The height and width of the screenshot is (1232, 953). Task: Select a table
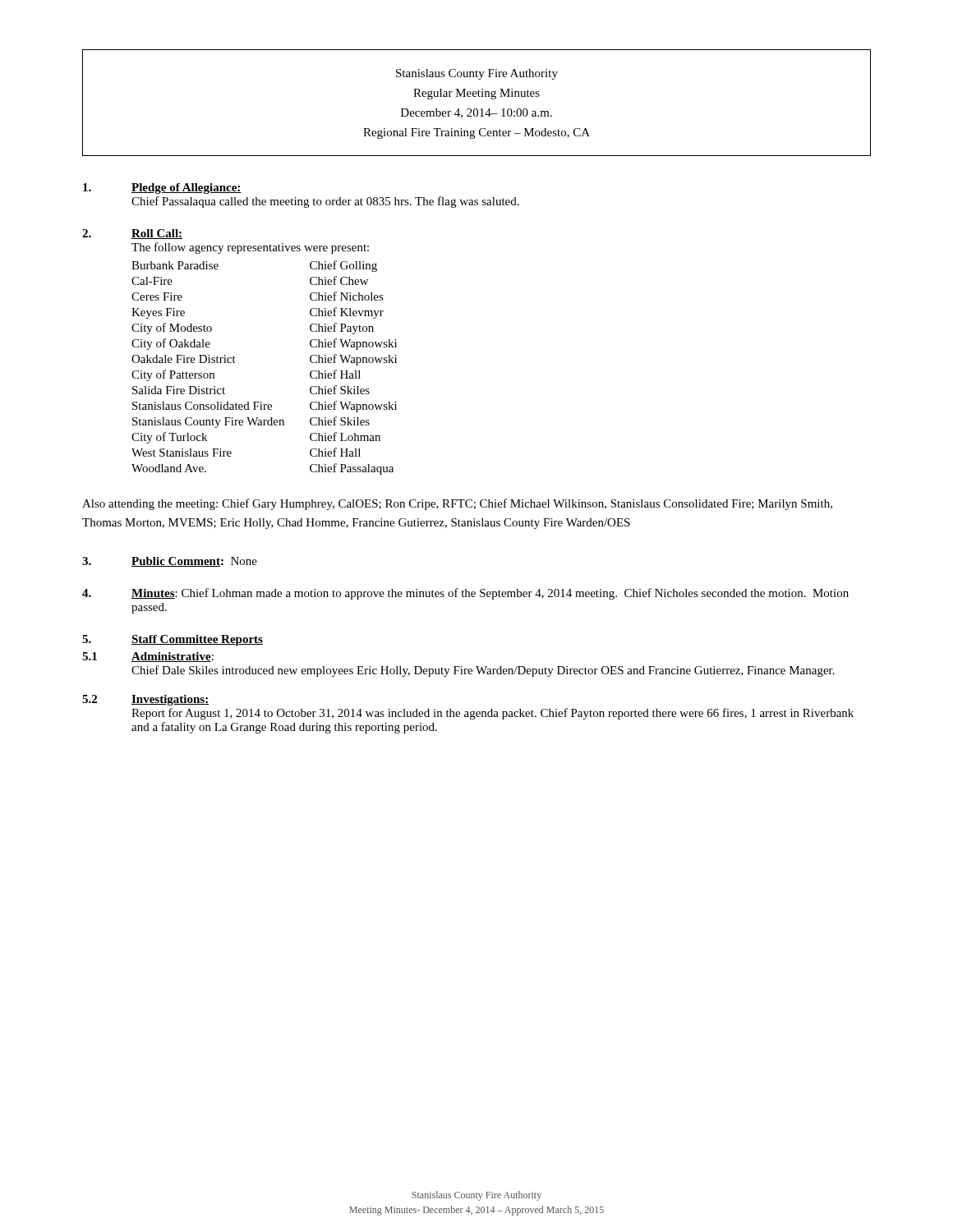coord(501,367)
